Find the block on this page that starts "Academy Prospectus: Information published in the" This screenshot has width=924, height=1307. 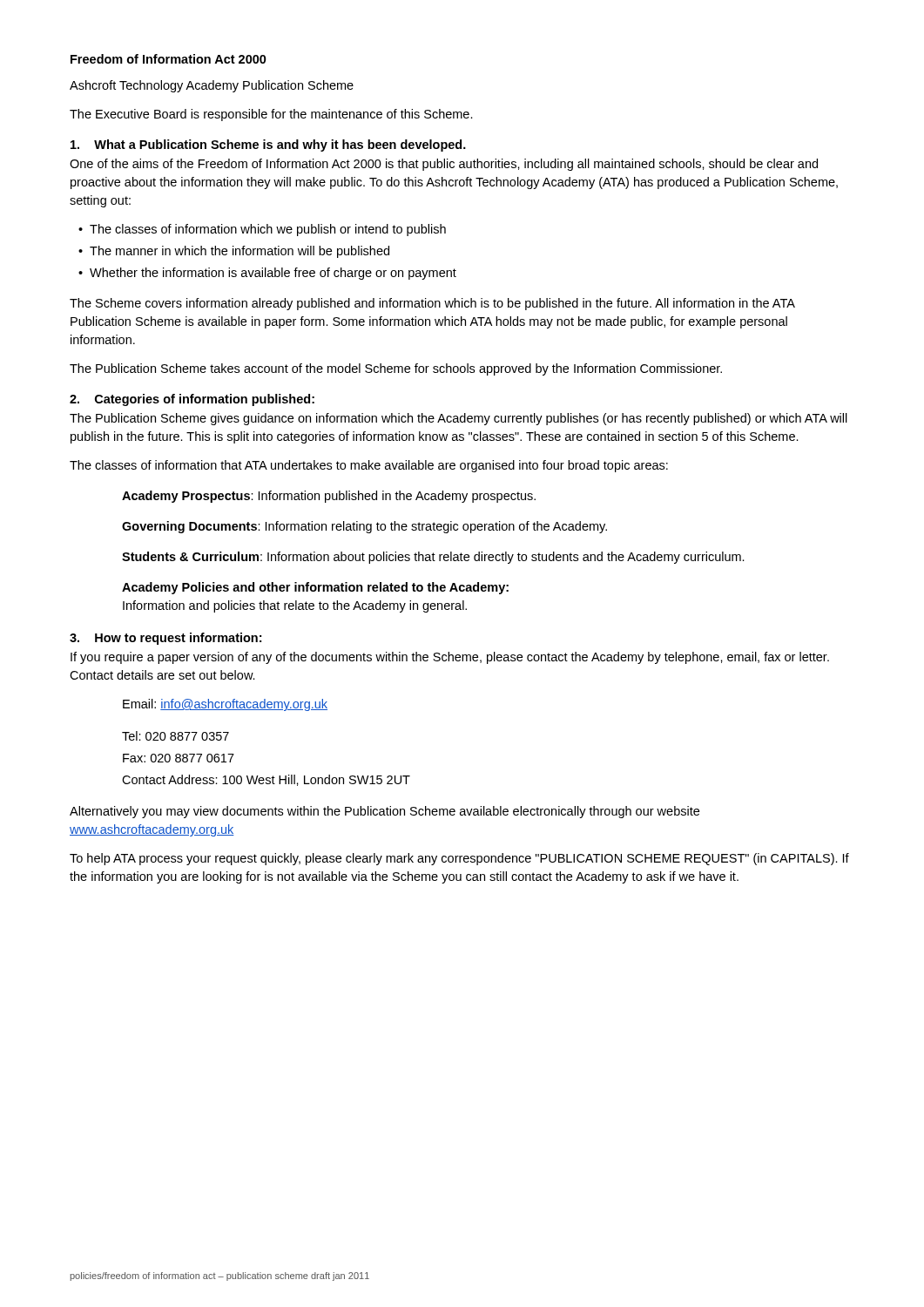click(329, 496)
